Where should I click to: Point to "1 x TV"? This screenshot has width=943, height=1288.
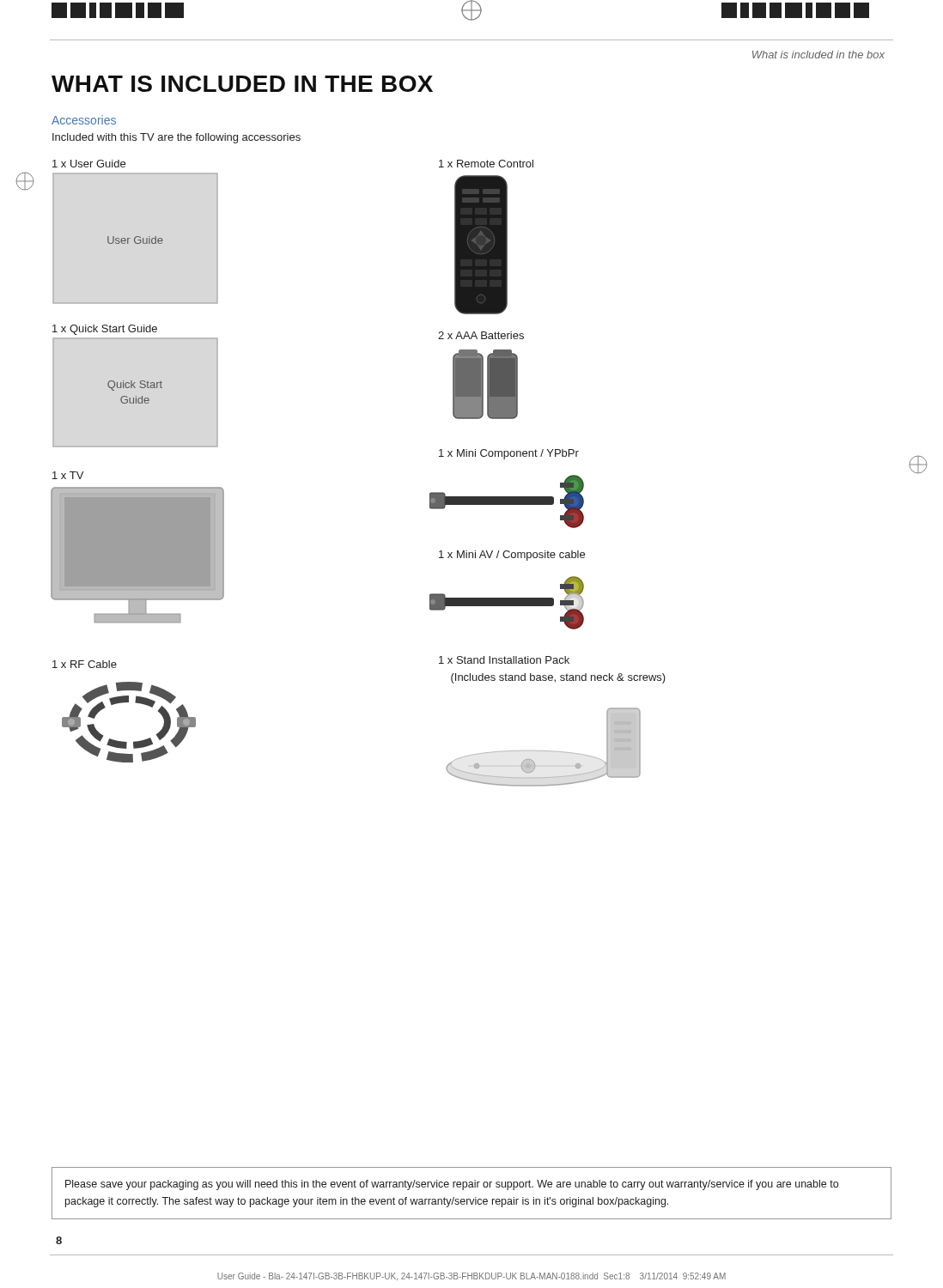click(x=68, y=475)
